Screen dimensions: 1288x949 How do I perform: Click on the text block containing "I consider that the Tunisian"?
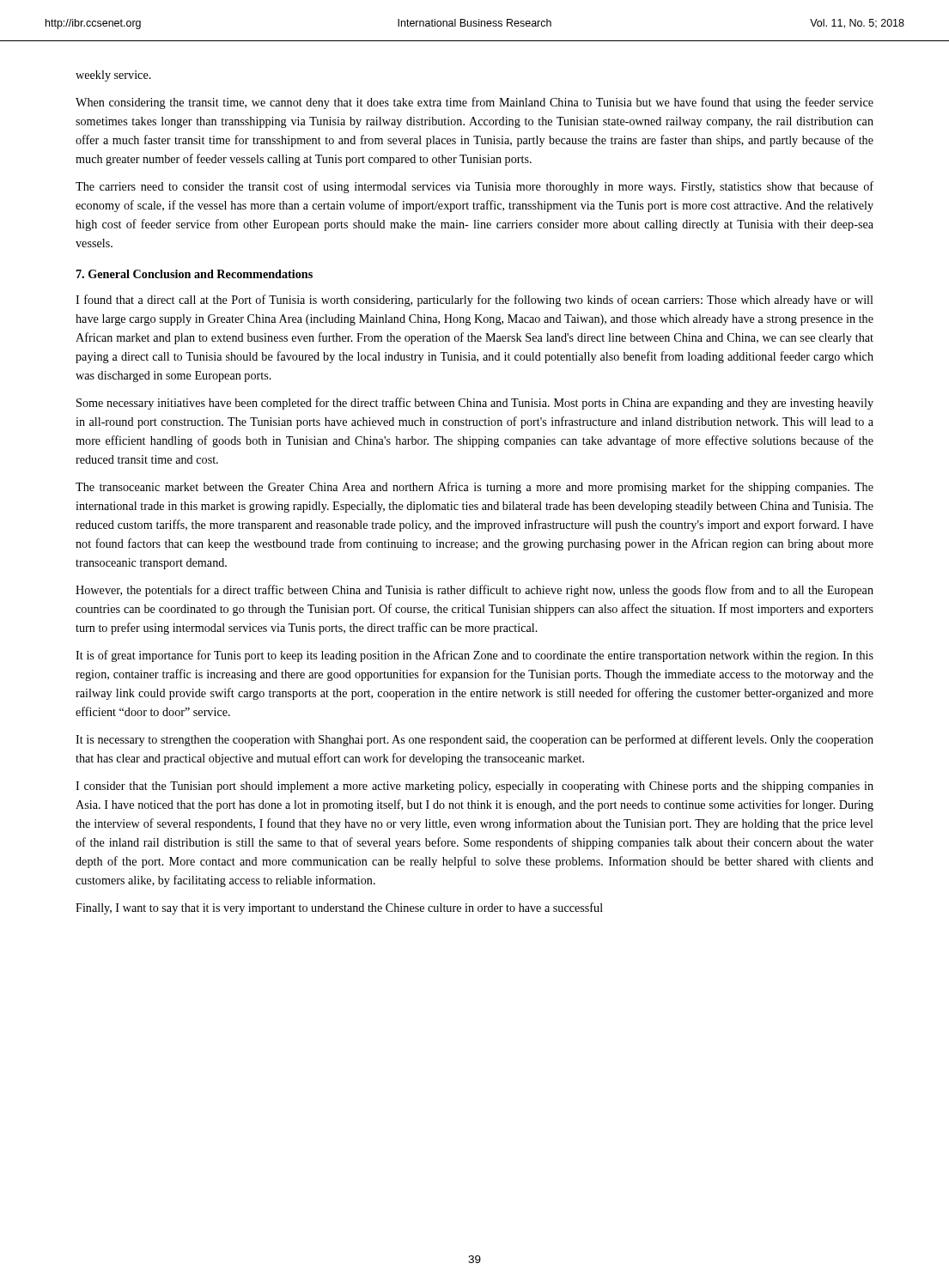(474, 833)
